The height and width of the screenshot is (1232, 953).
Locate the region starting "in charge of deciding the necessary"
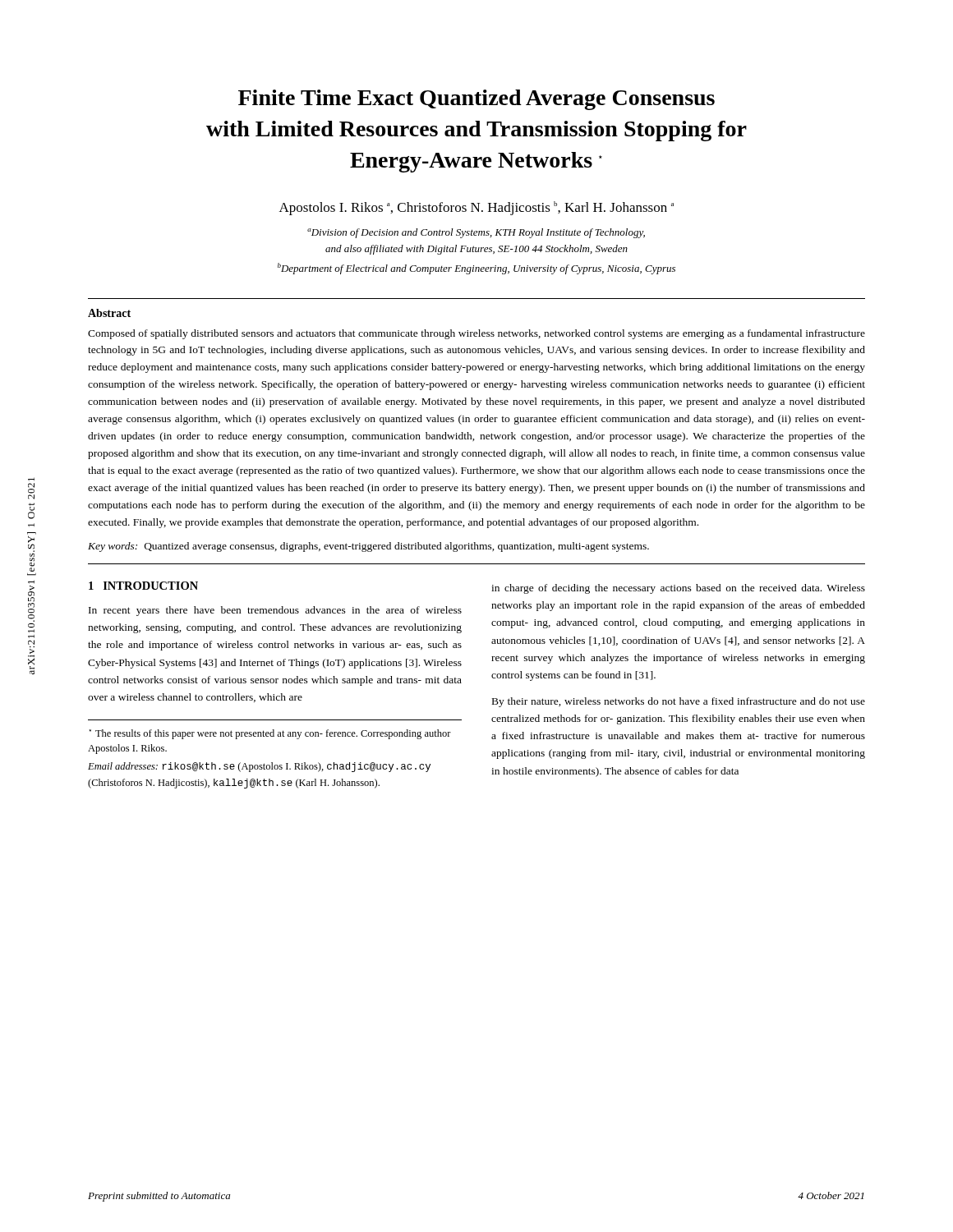tap(678, 589)
